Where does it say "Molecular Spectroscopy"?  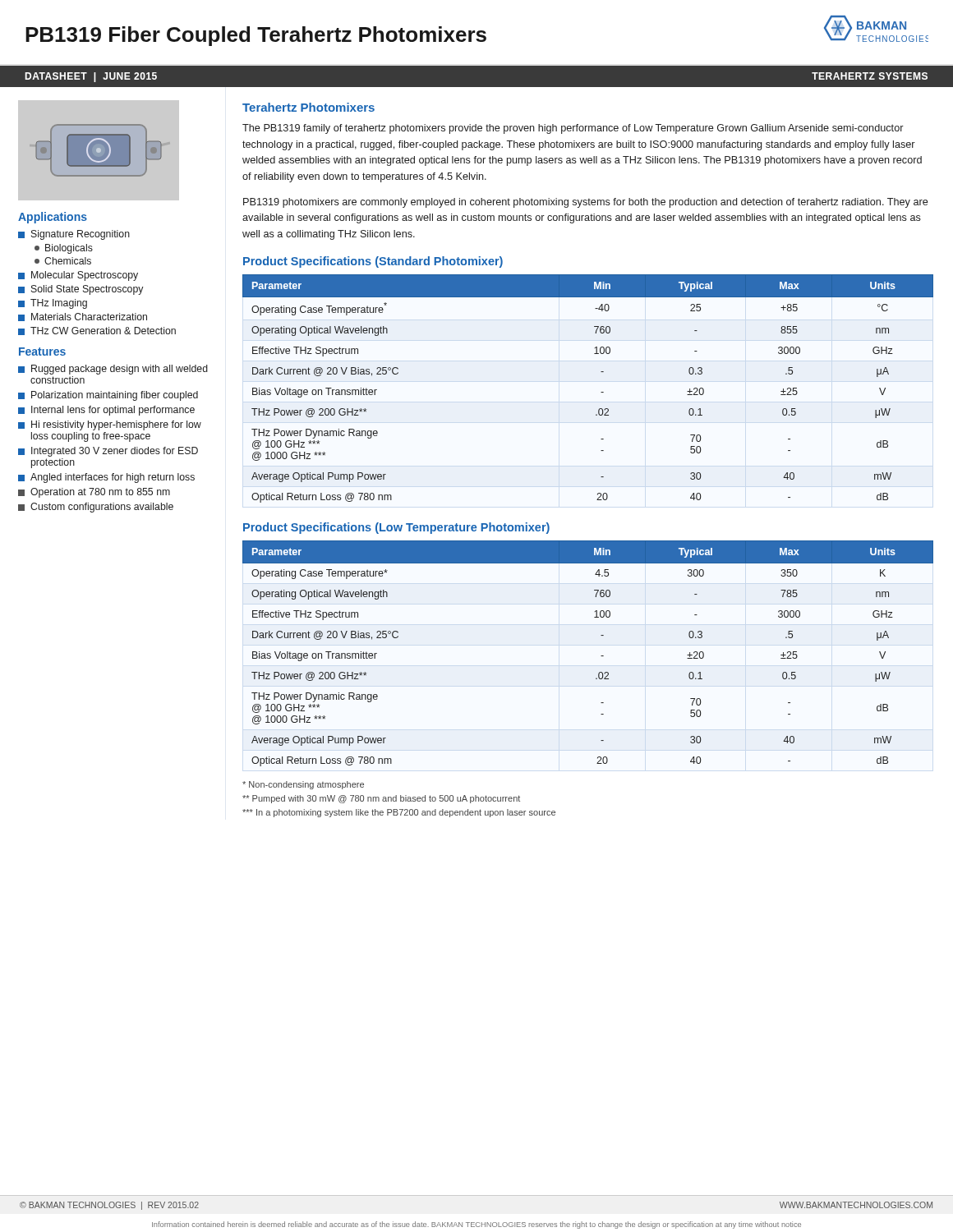78,275
